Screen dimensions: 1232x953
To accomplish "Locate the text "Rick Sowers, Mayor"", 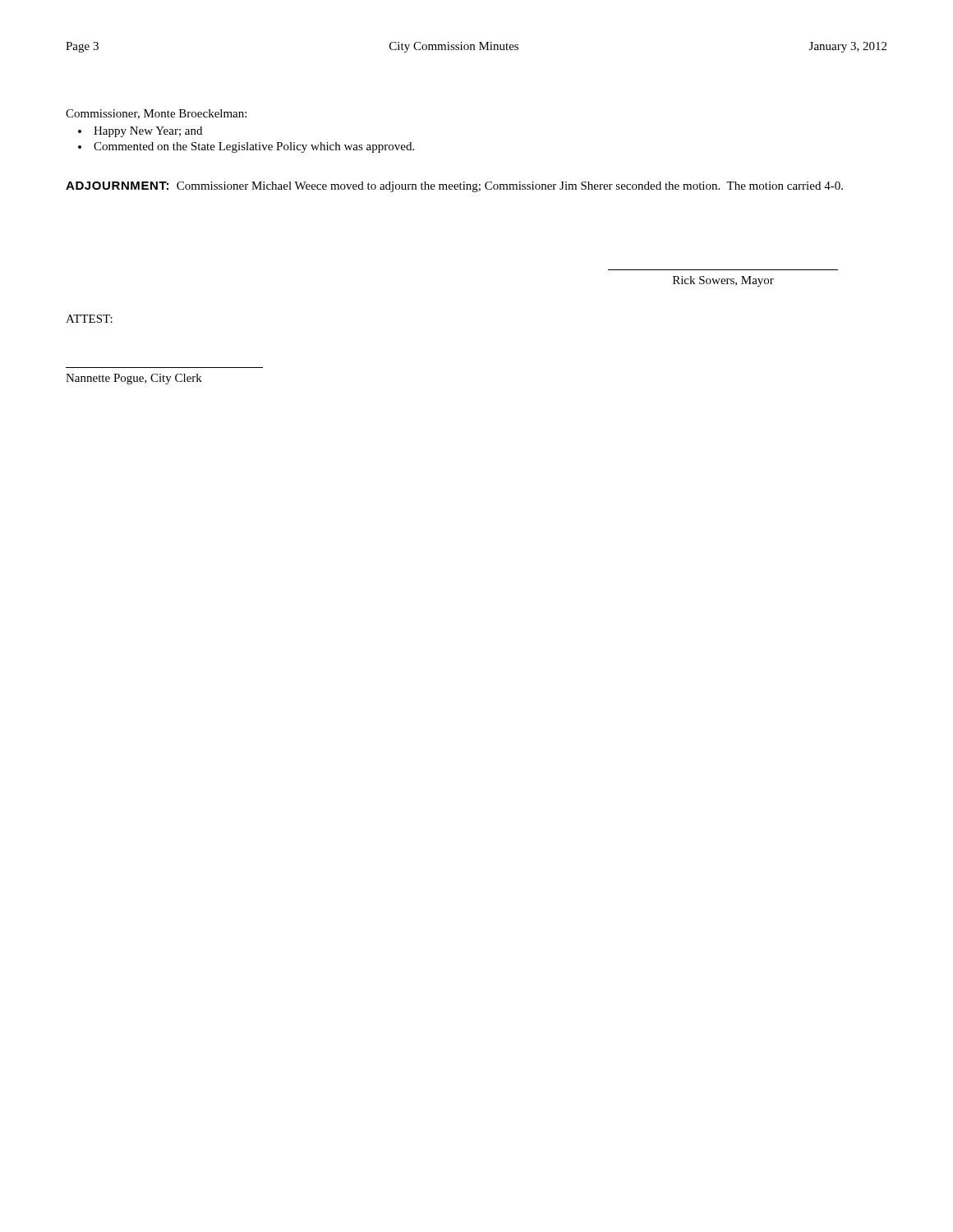I will click(x=723, y=280).
